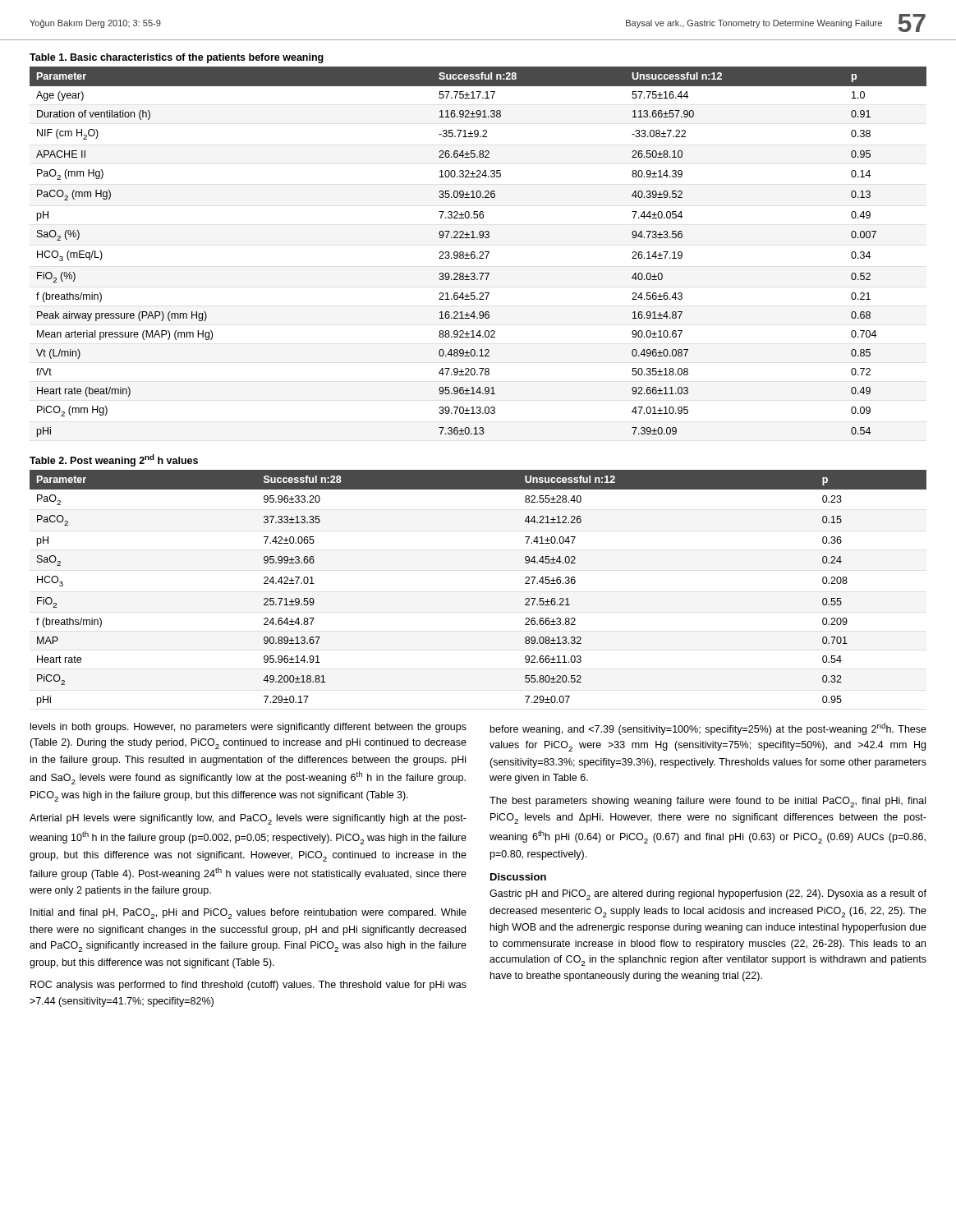Find the text block that reads "levels in both groups."
Image resolution: width=956 pixels, height=1232 pixels.
click(x=248, y=762)
